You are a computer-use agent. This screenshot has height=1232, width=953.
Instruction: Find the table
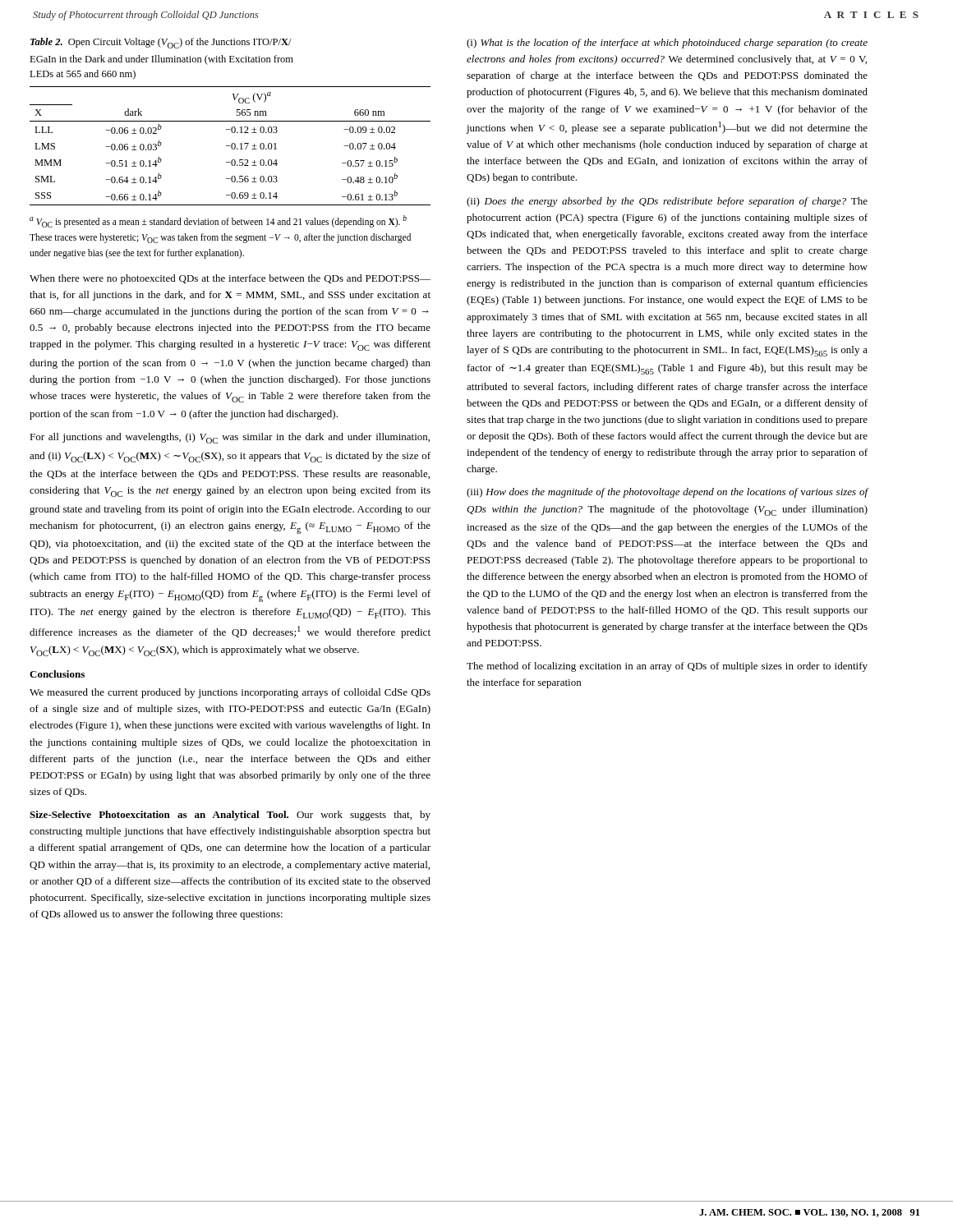point(230,173)
